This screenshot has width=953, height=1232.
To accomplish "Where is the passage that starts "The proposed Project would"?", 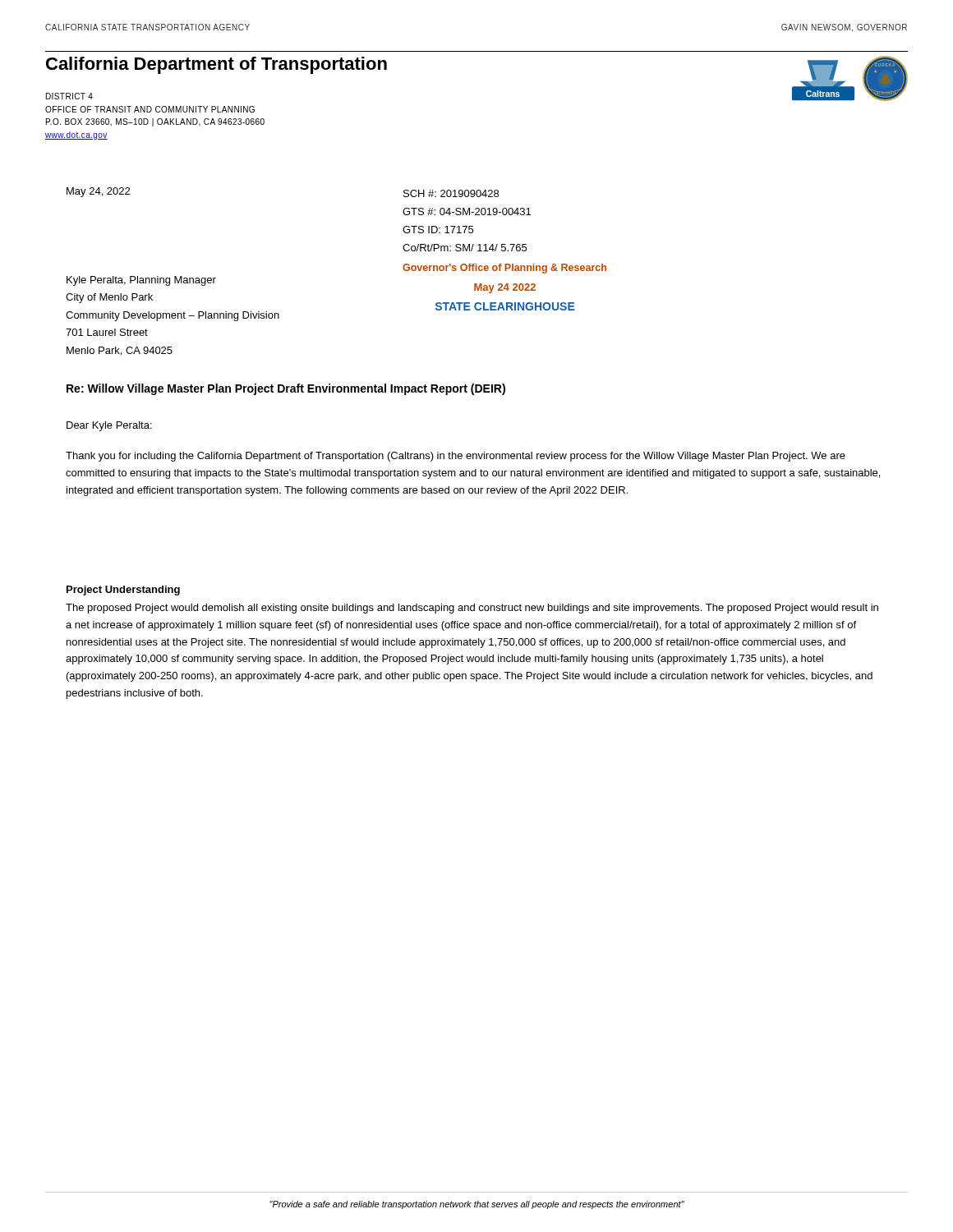I will tap(472, 650).
